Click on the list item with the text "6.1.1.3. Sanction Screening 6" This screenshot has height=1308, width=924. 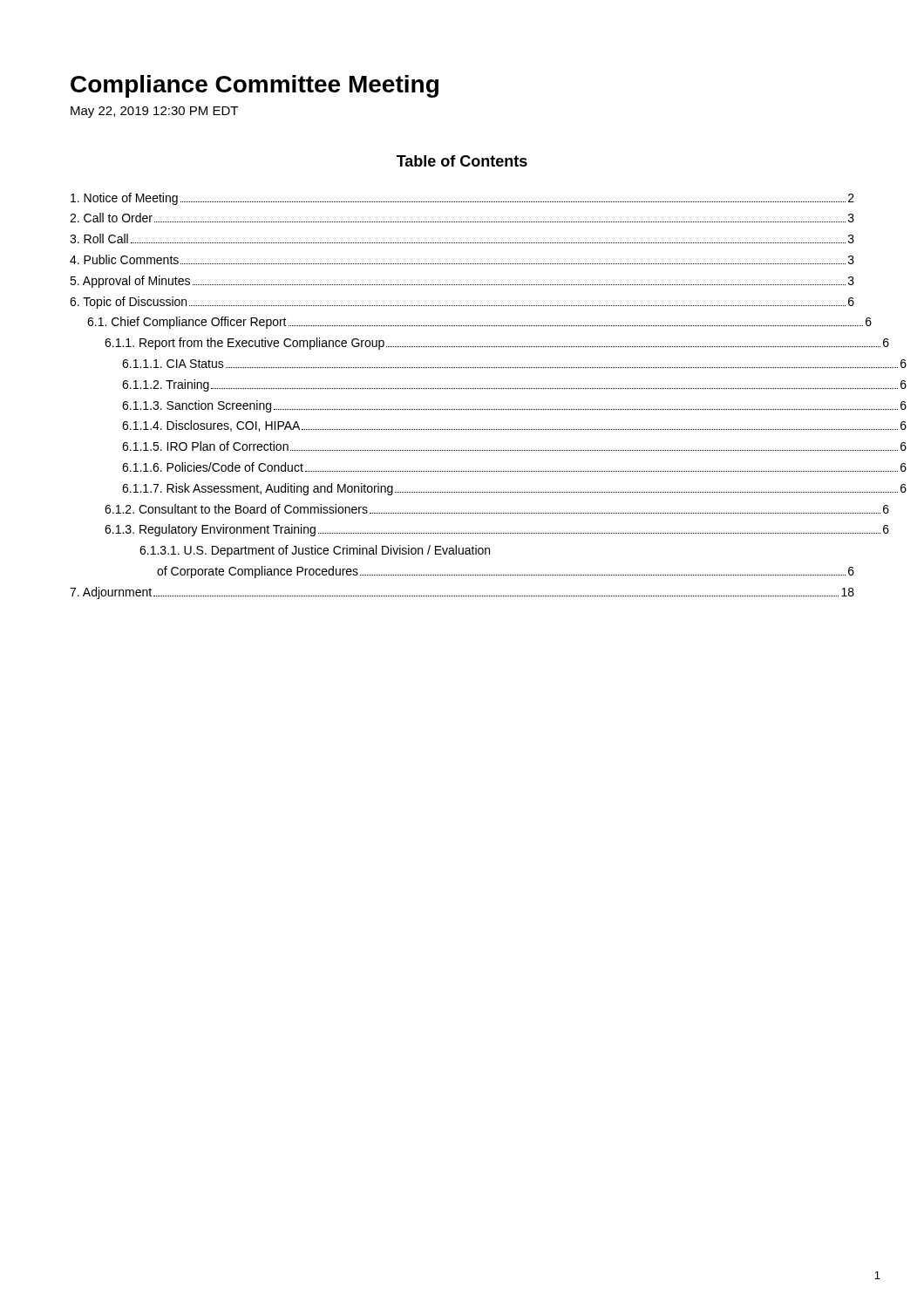coord(514,406)
